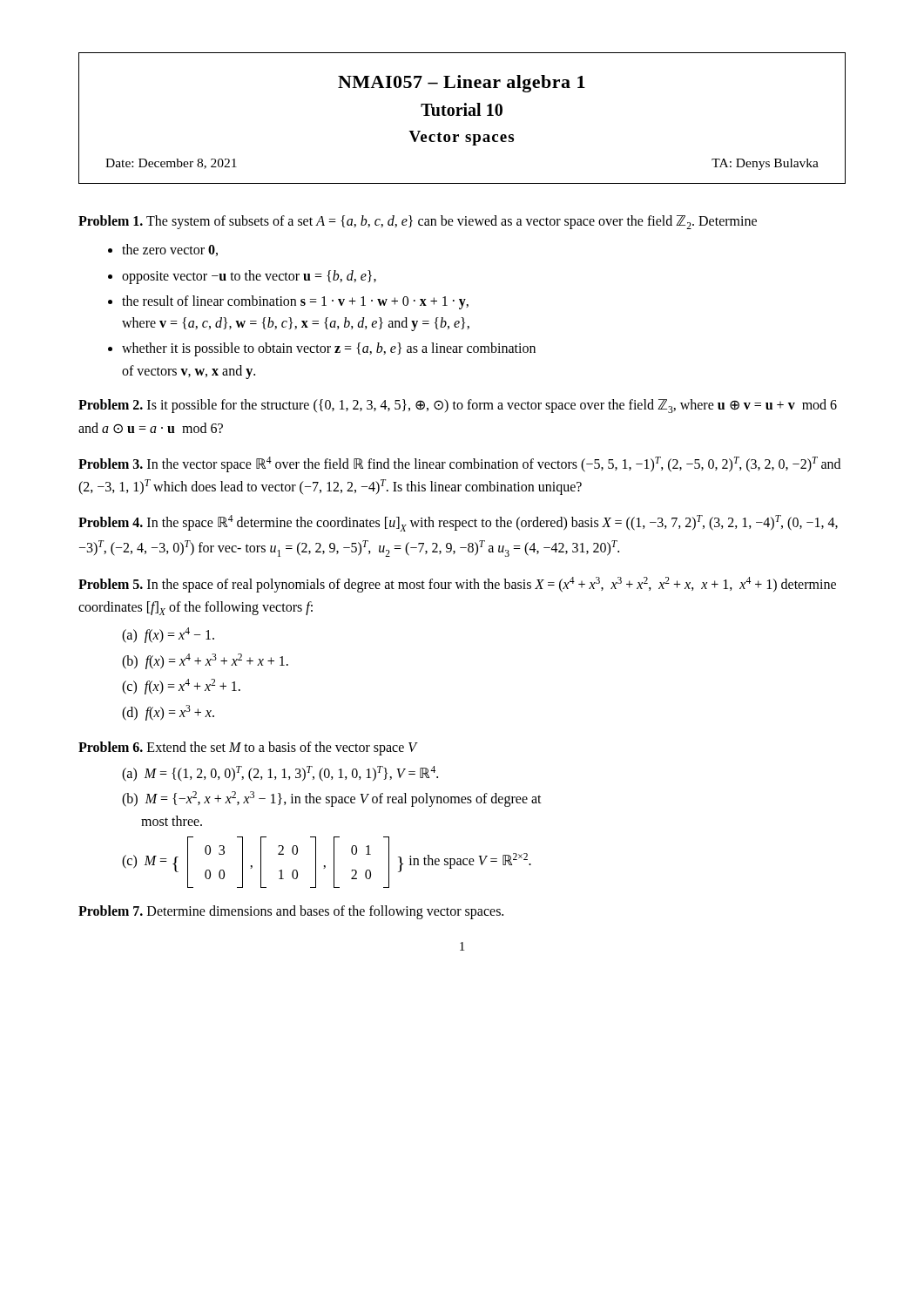This screenshot has height=1307, width=924.
Task: Locate the block starting "the result of linear combination s ="
Action: coord(296,314)
